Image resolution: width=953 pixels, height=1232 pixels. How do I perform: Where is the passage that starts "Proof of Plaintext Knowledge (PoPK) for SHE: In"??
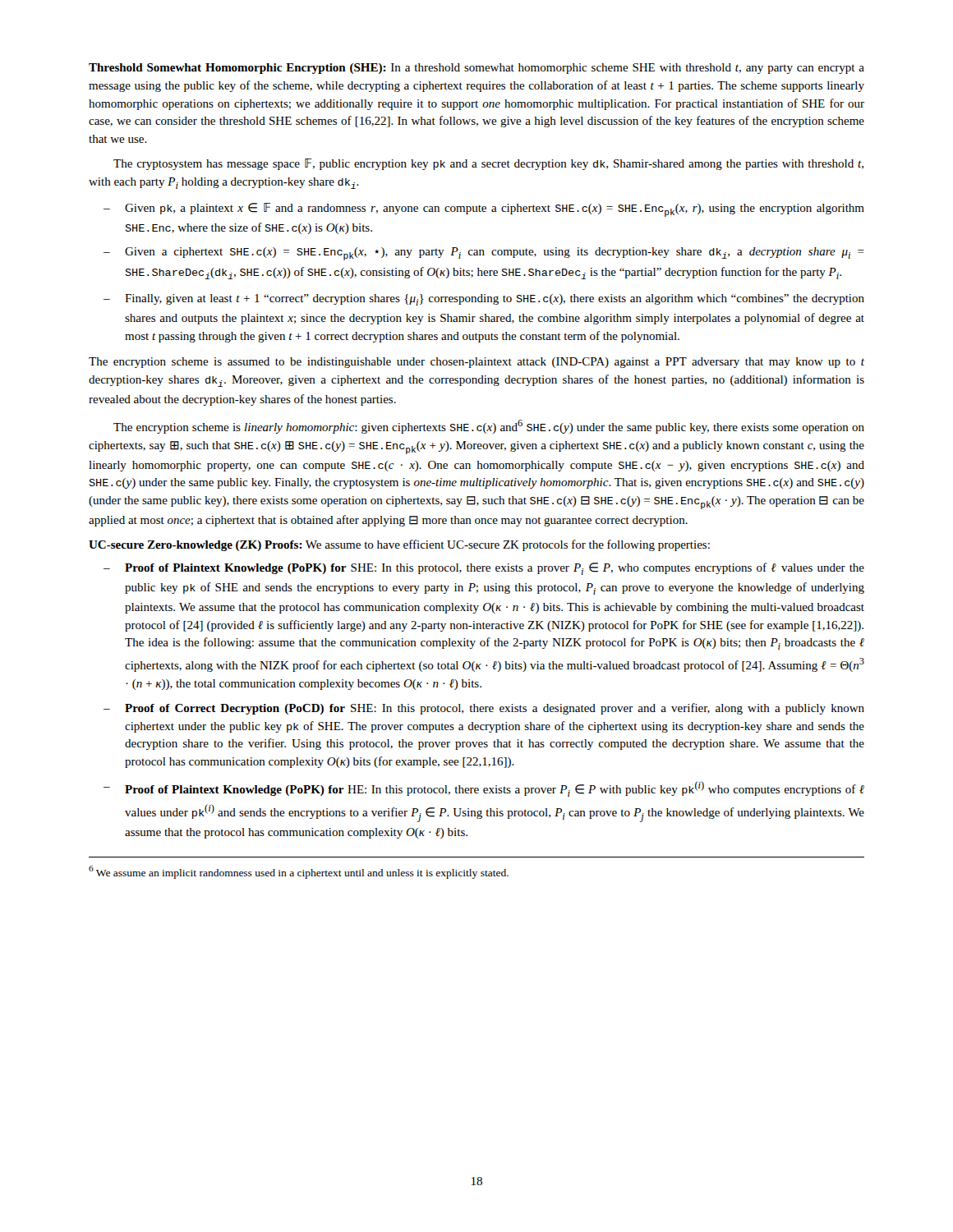coord(495,625)
